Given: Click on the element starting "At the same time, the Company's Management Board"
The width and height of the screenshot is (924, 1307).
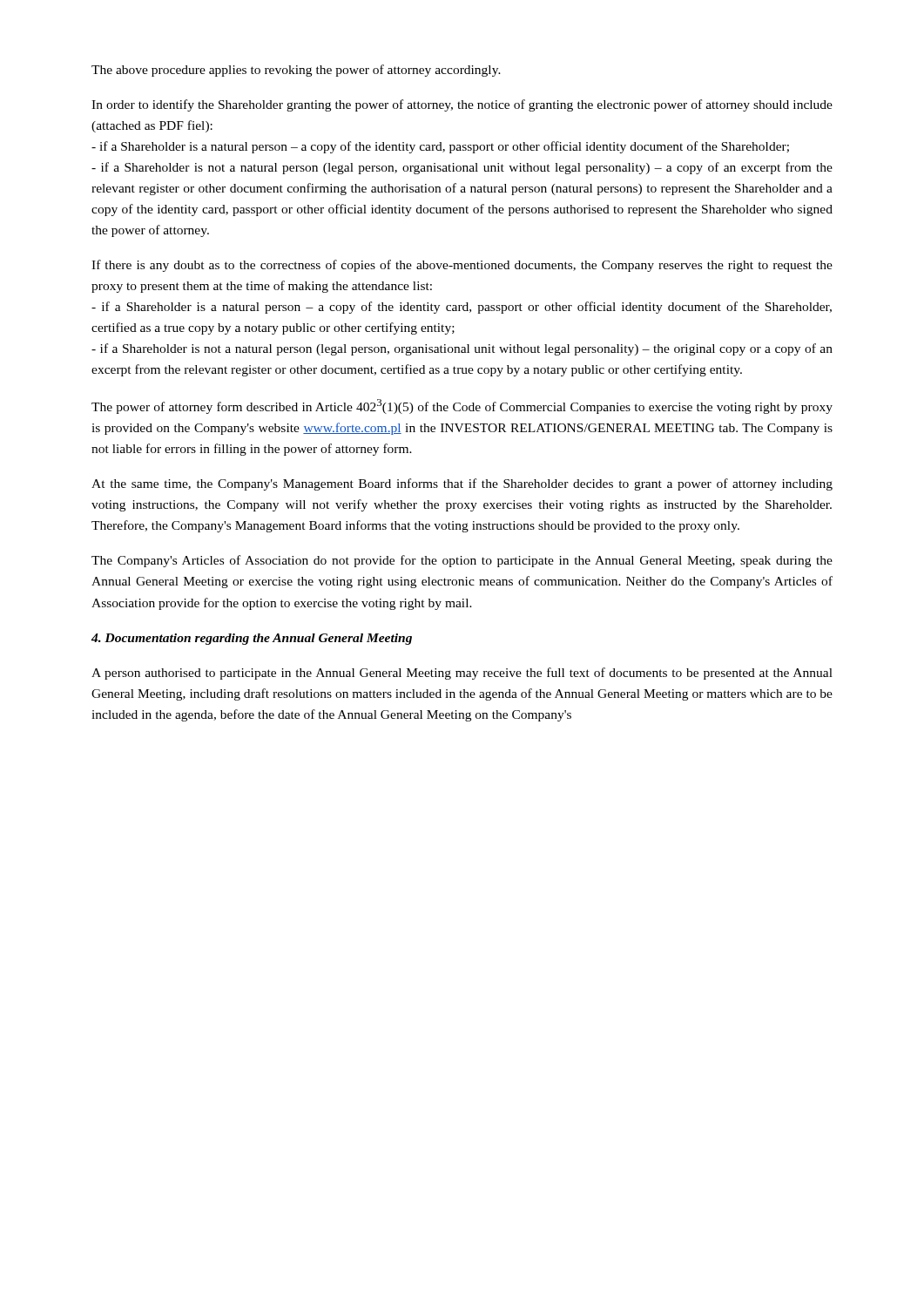Looking at the screenshot, I should 462,504.
